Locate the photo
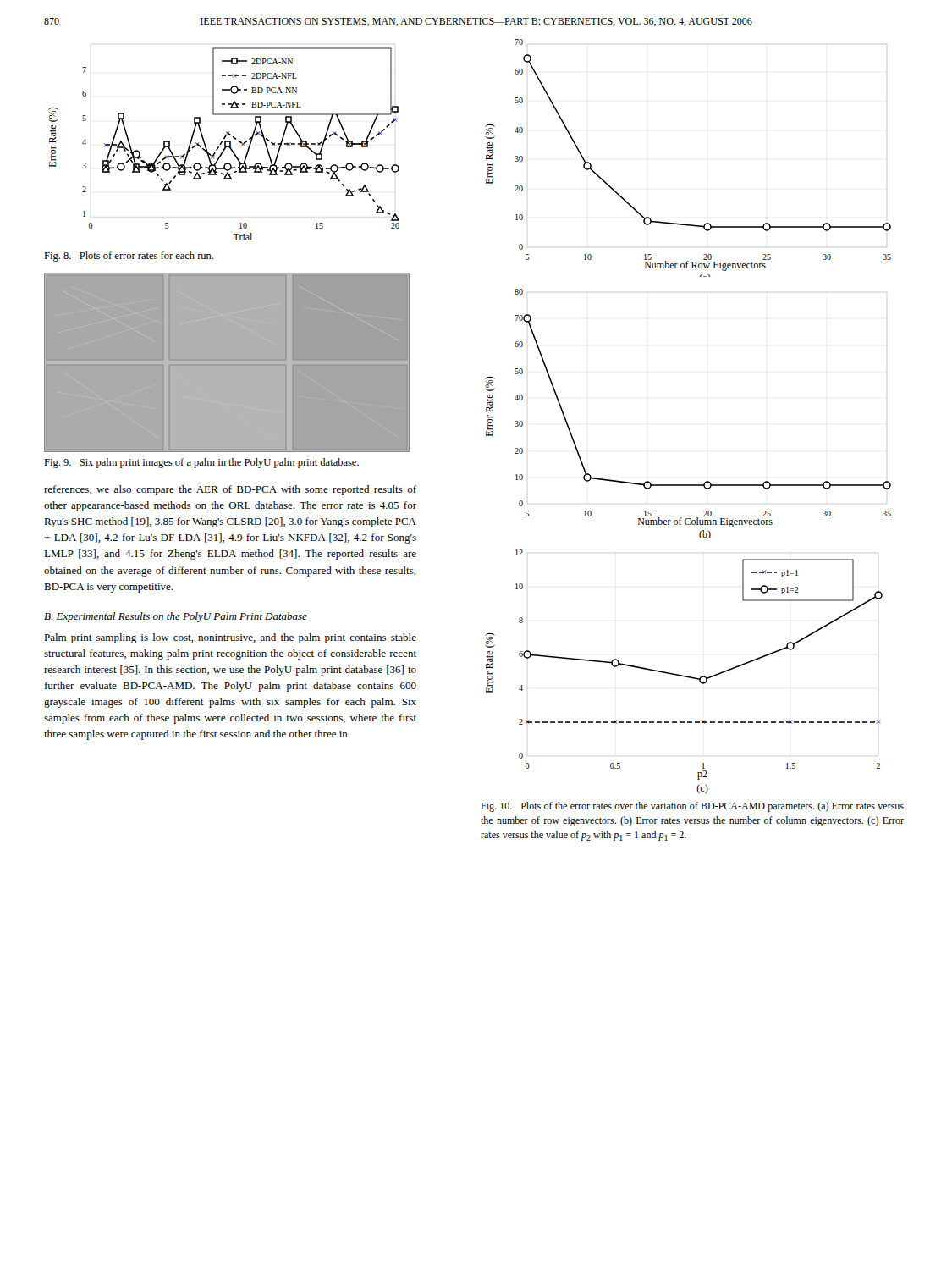 point(227,362)
